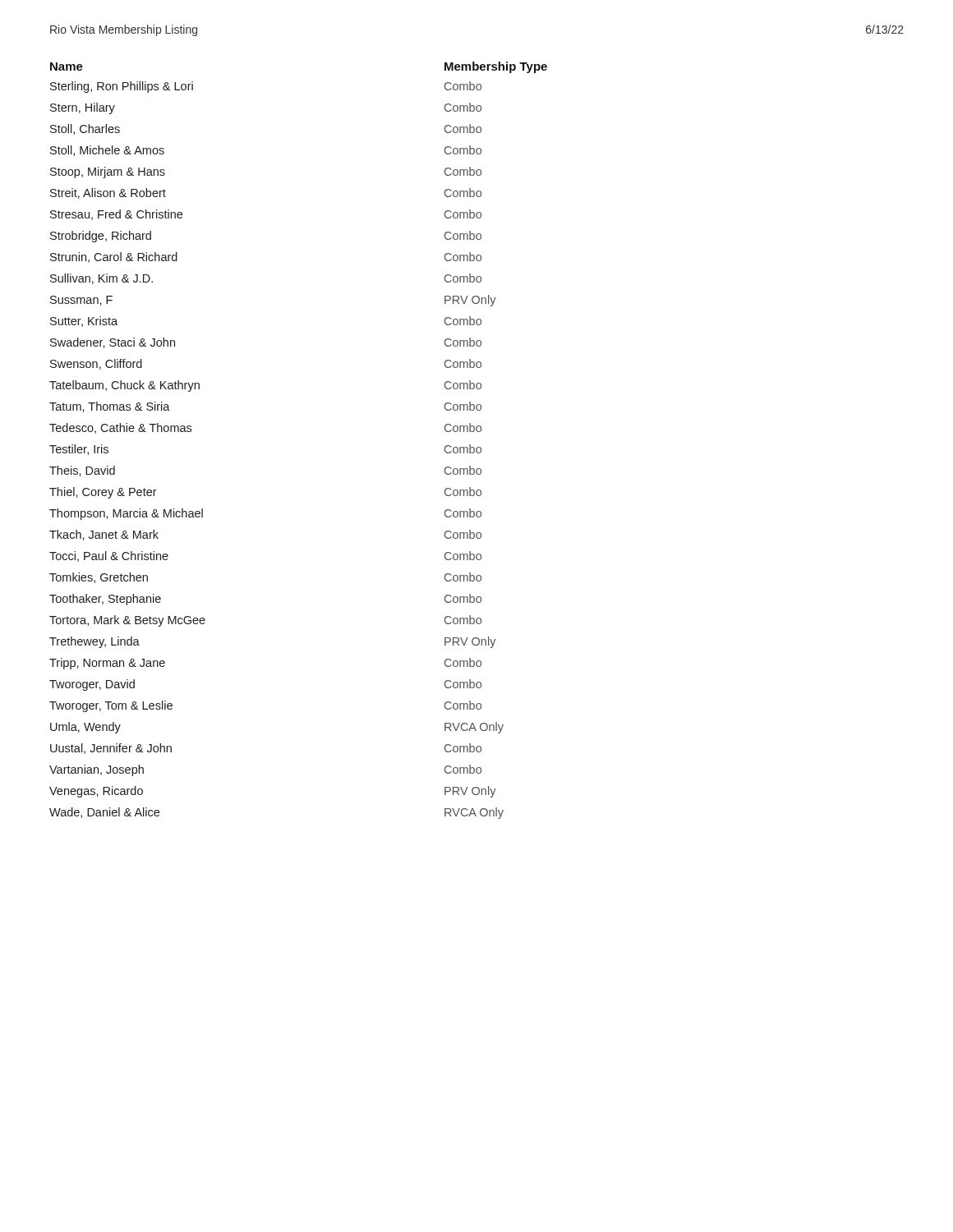Click on the region starting "Thiel, Corey & PeterCombo"
The height and width of the screenshot is (1232, 953).
102,492
